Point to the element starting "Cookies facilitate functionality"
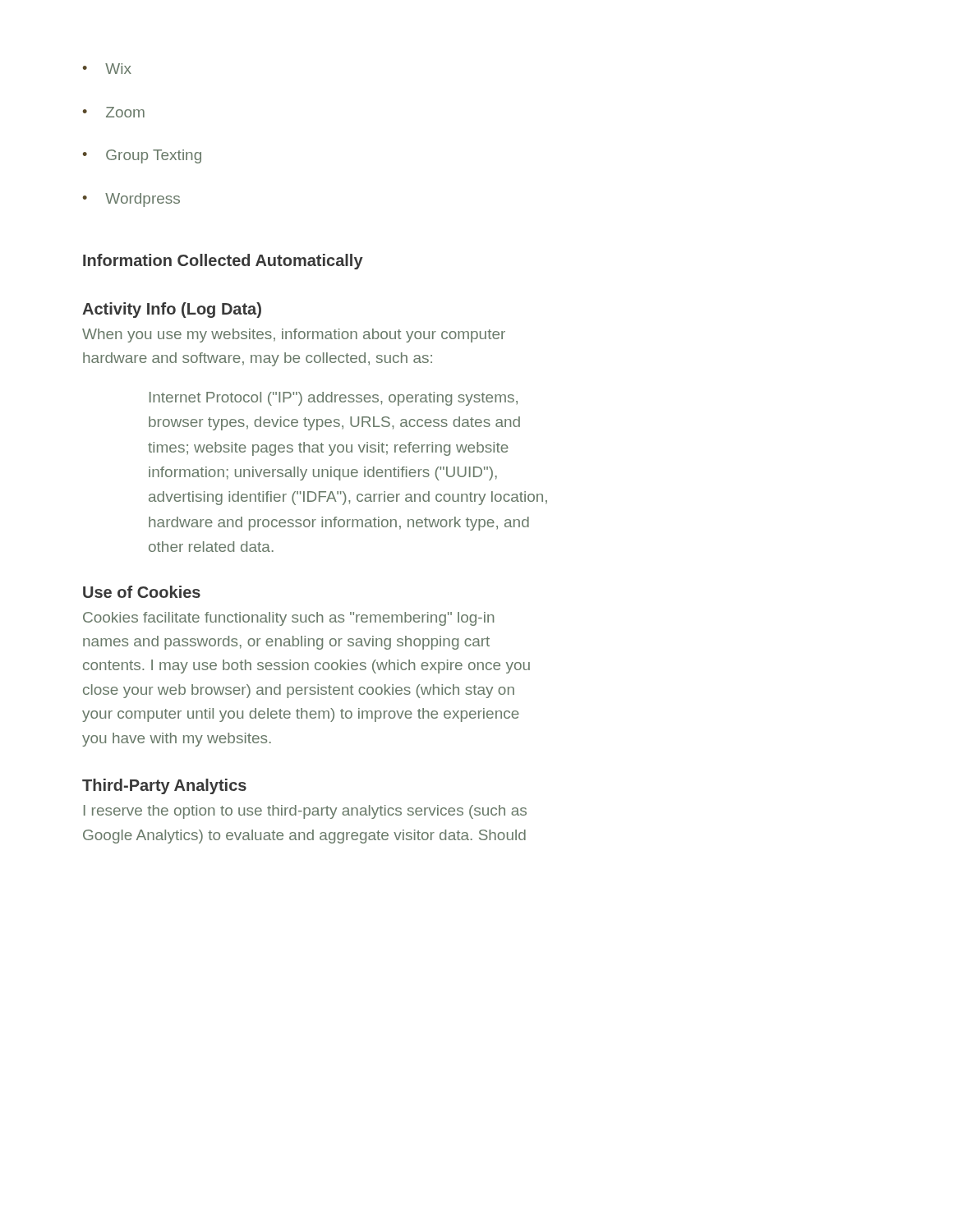 tap(306, 677)
